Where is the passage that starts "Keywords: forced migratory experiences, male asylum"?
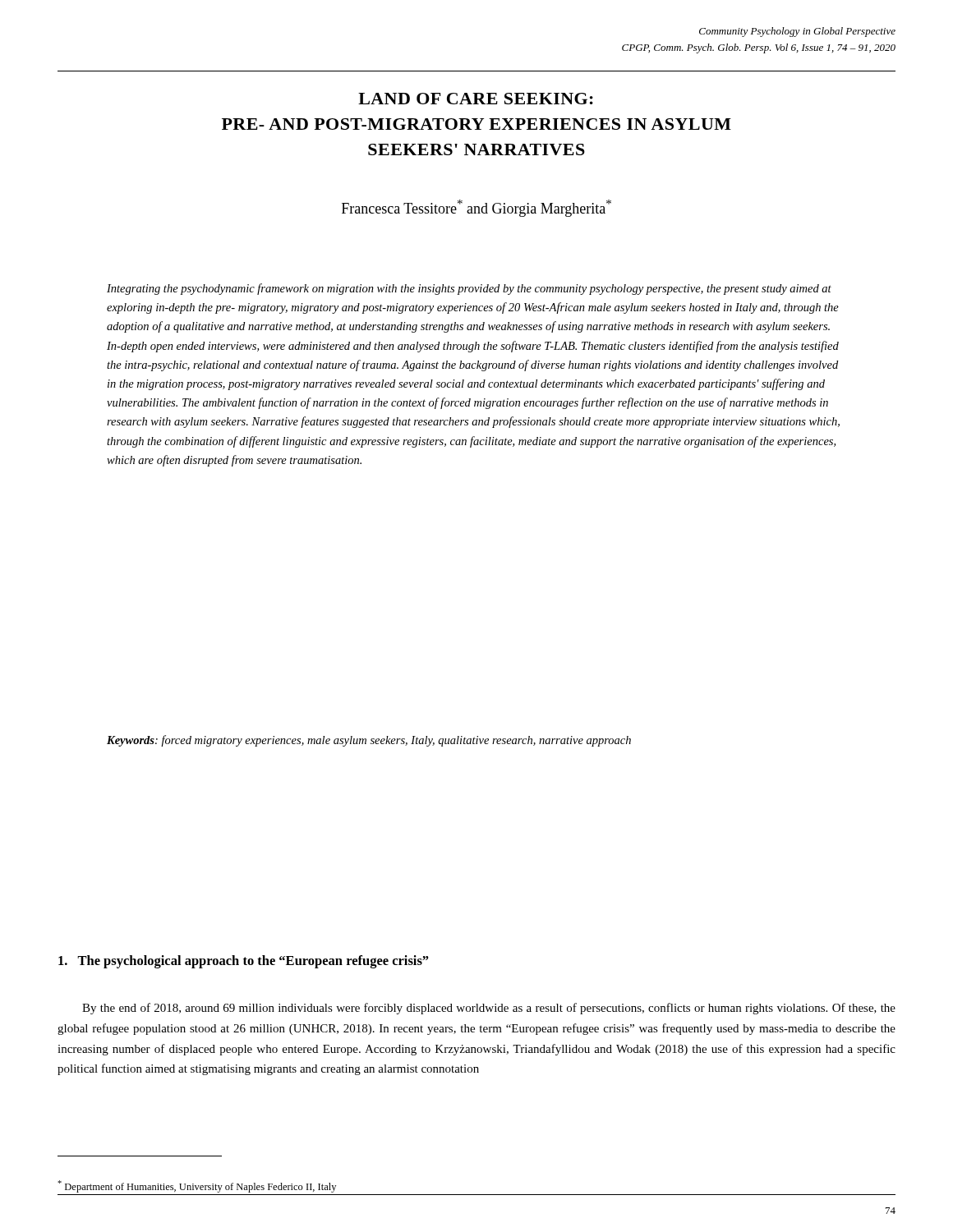The width and height of the screenshot is (953, 1232). (476, 740)
